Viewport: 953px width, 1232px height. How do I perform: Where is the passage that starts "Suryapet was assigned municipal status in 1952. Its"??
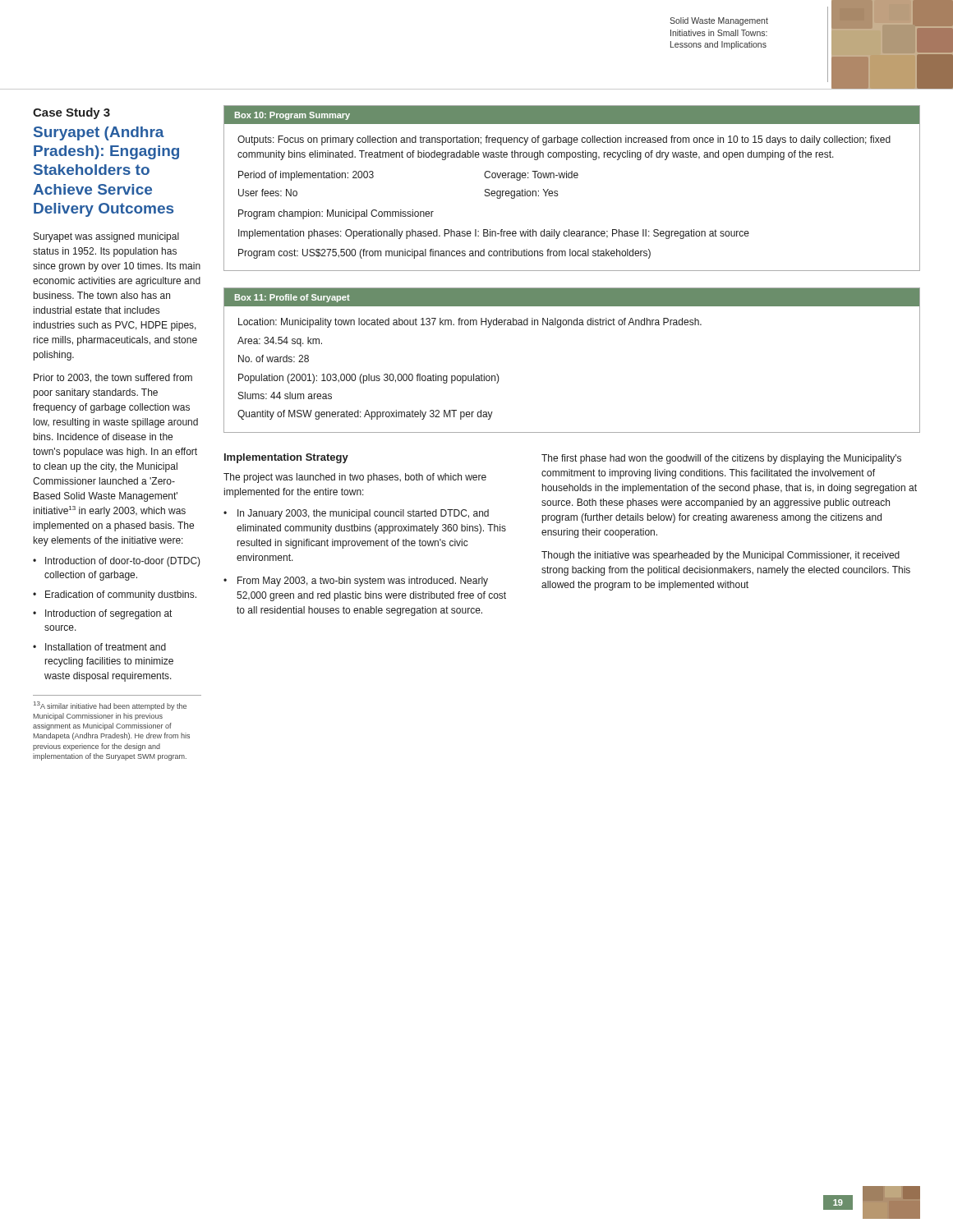117,296
